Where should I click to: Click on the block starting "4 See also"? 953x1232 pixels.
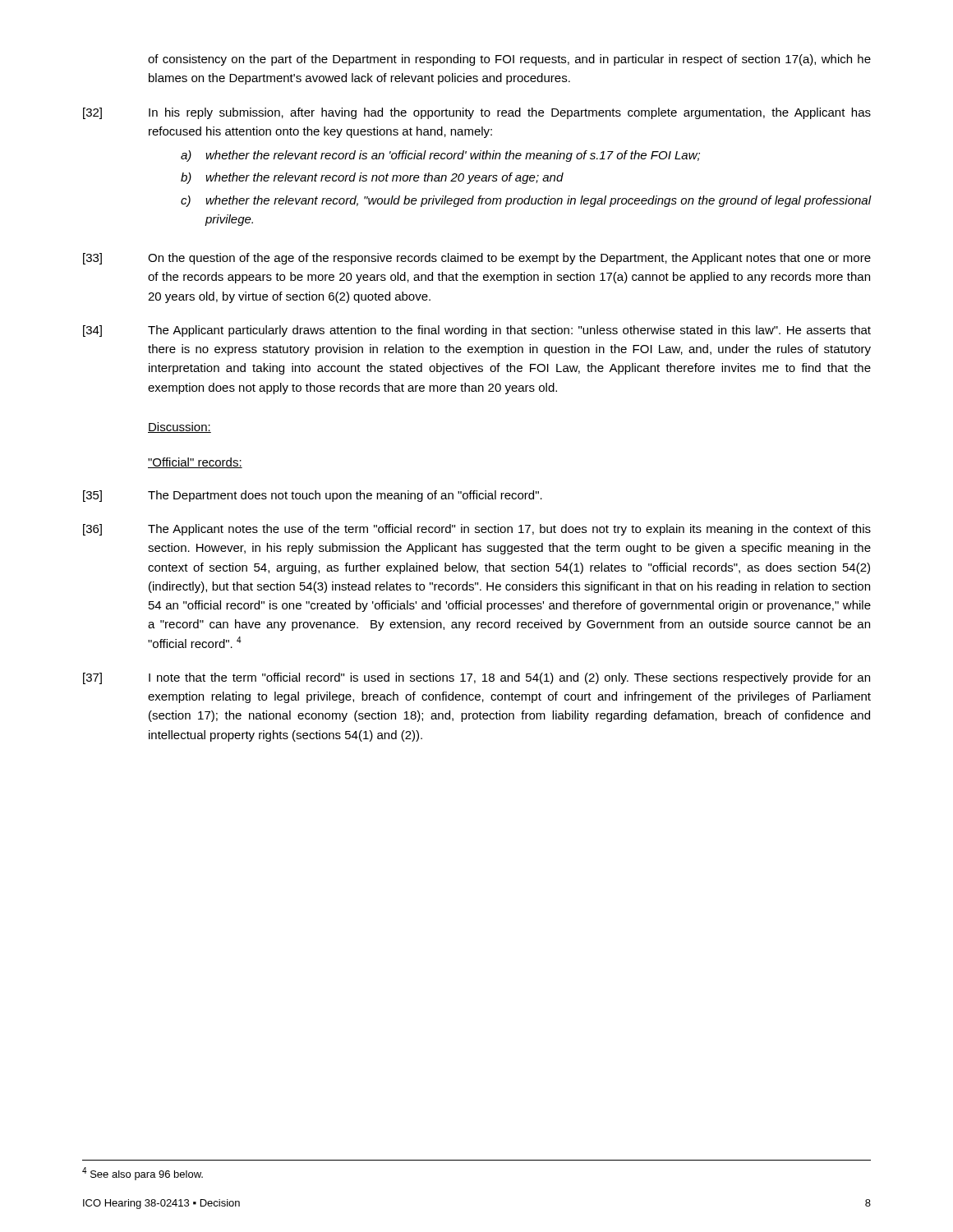143,1174
